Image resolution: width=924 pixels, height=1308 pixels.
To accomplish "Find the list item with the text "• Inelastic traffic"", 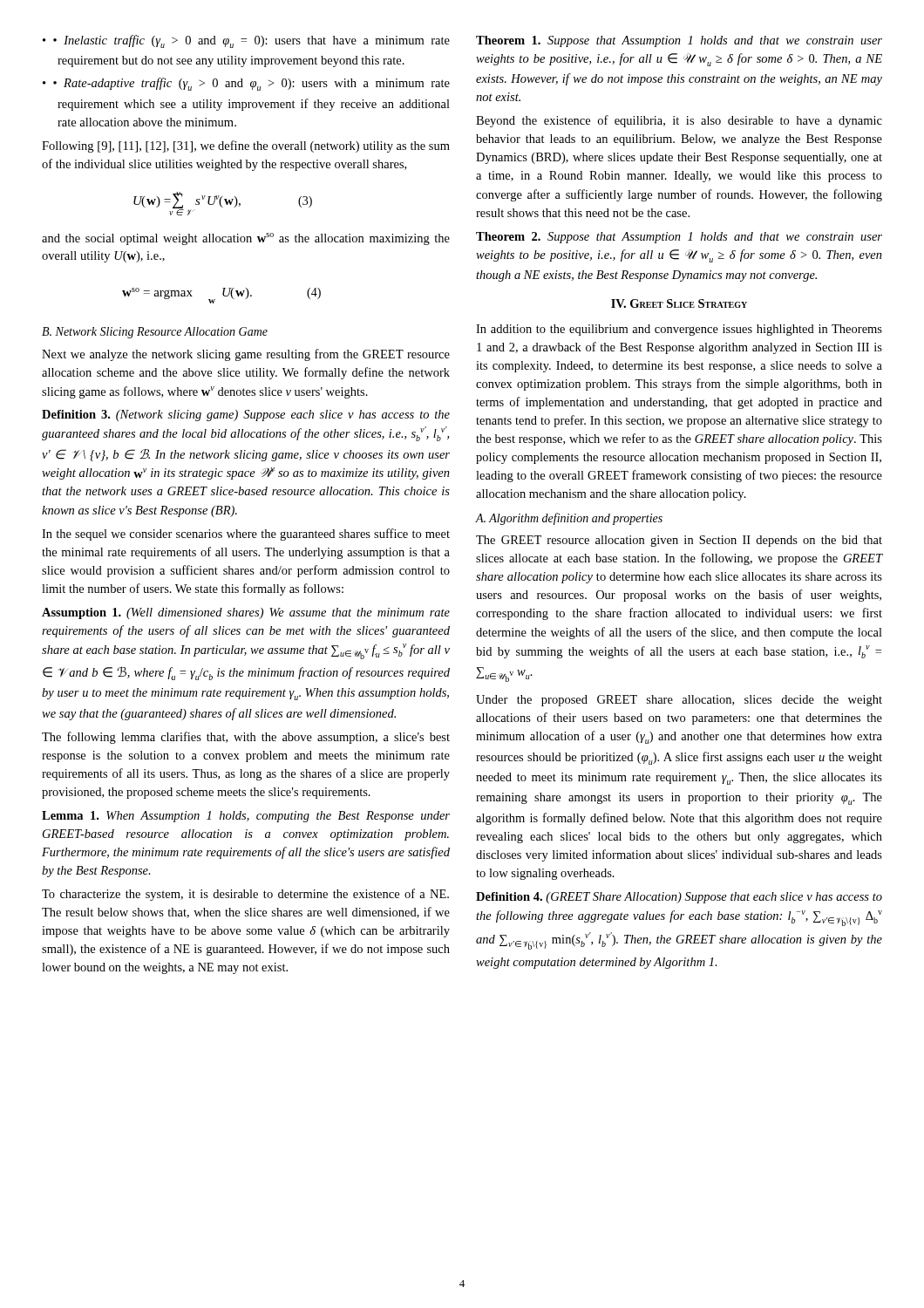I will (x=246, y=51).
